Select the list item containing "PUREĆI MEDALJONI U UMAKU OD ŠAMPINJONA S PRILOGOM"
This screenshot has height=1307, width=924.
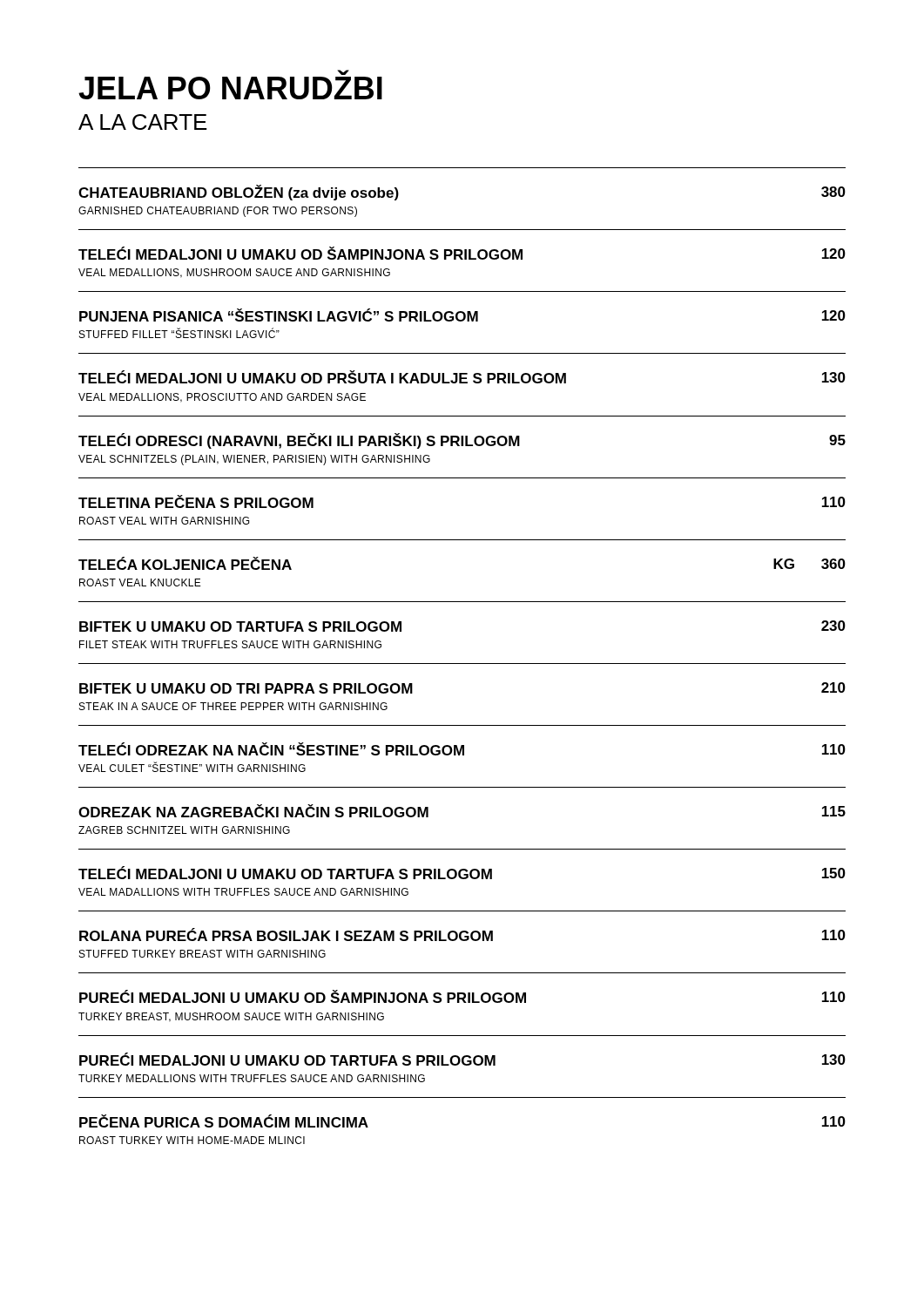[462, 1006]
